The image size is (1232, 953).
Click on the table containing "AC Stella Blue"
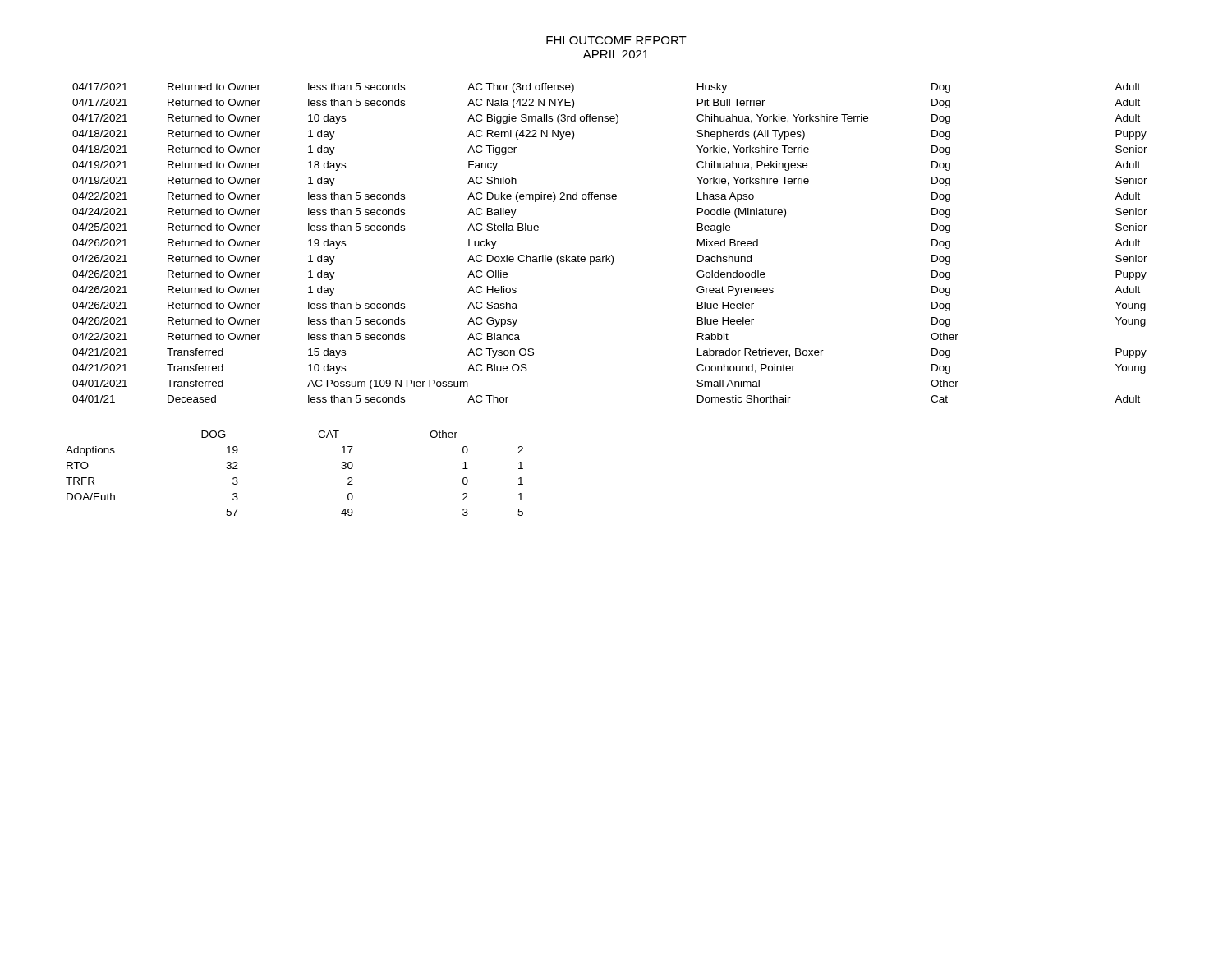click(616, 243)
